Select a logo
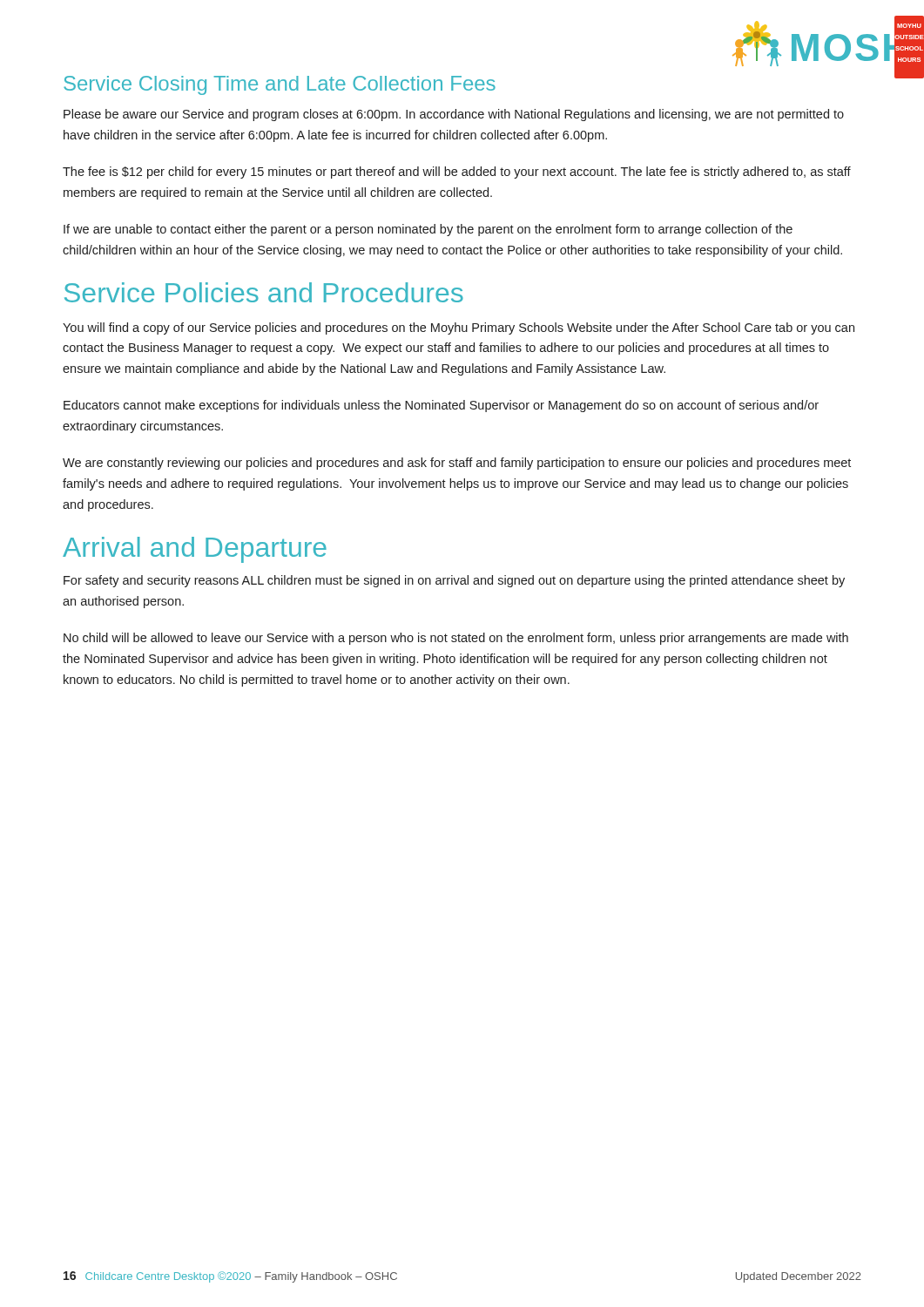 pyautogui.click(x=824, y=47)
